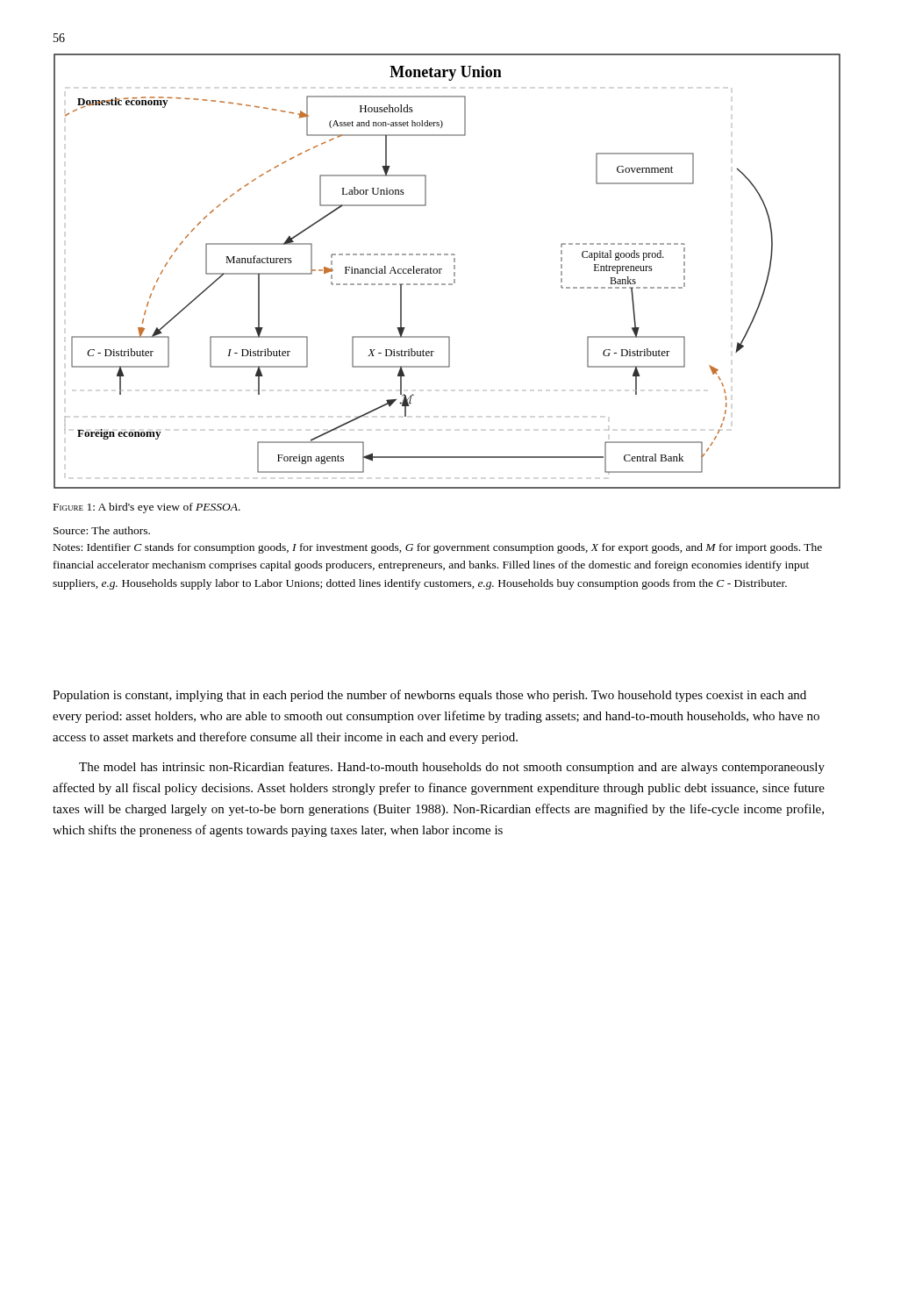Locate a flowchart
The image size is (915, 1316).
[447, 272]
